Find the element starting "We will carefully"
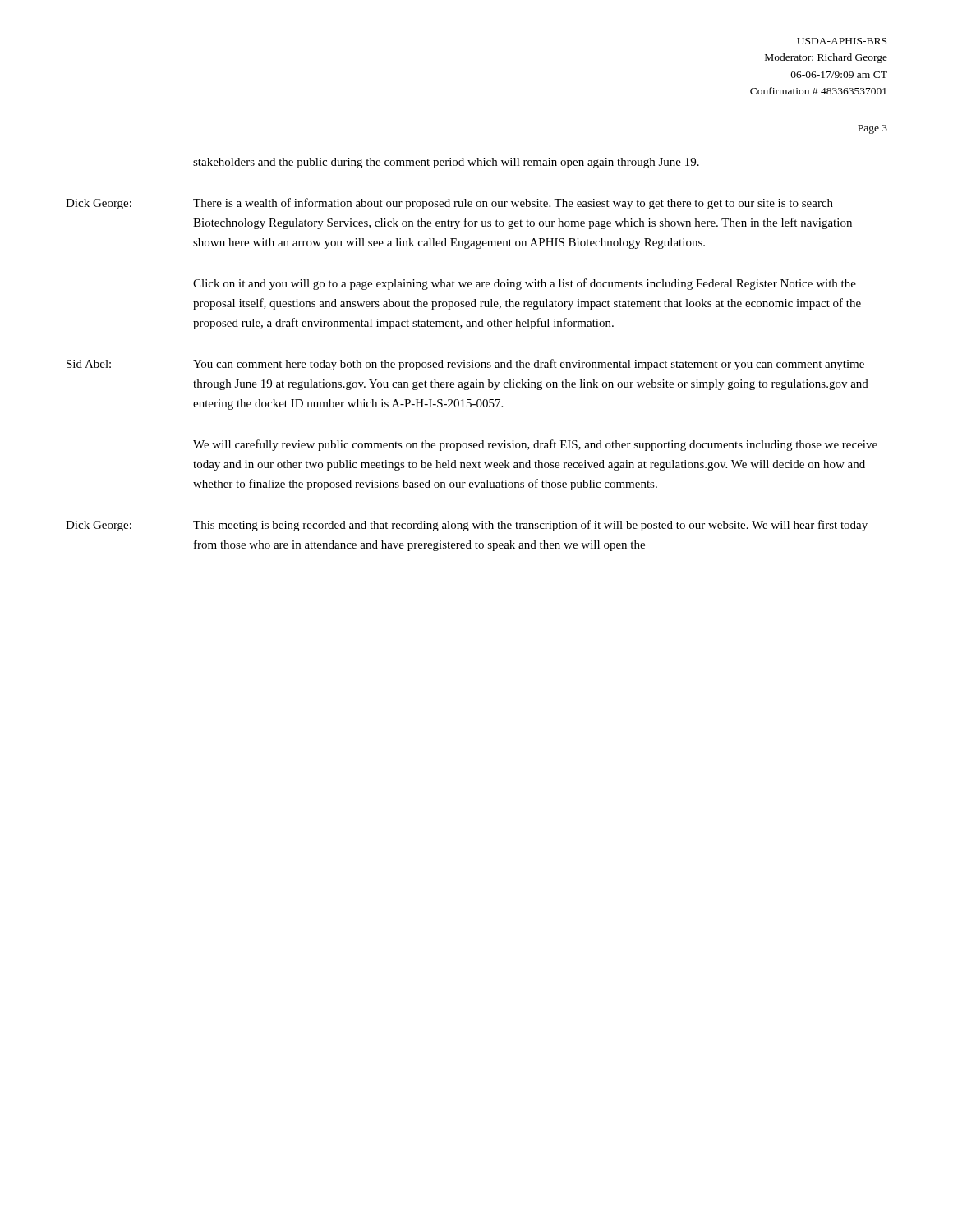The height and width of the screenshot is (1232, 953). 535,464
